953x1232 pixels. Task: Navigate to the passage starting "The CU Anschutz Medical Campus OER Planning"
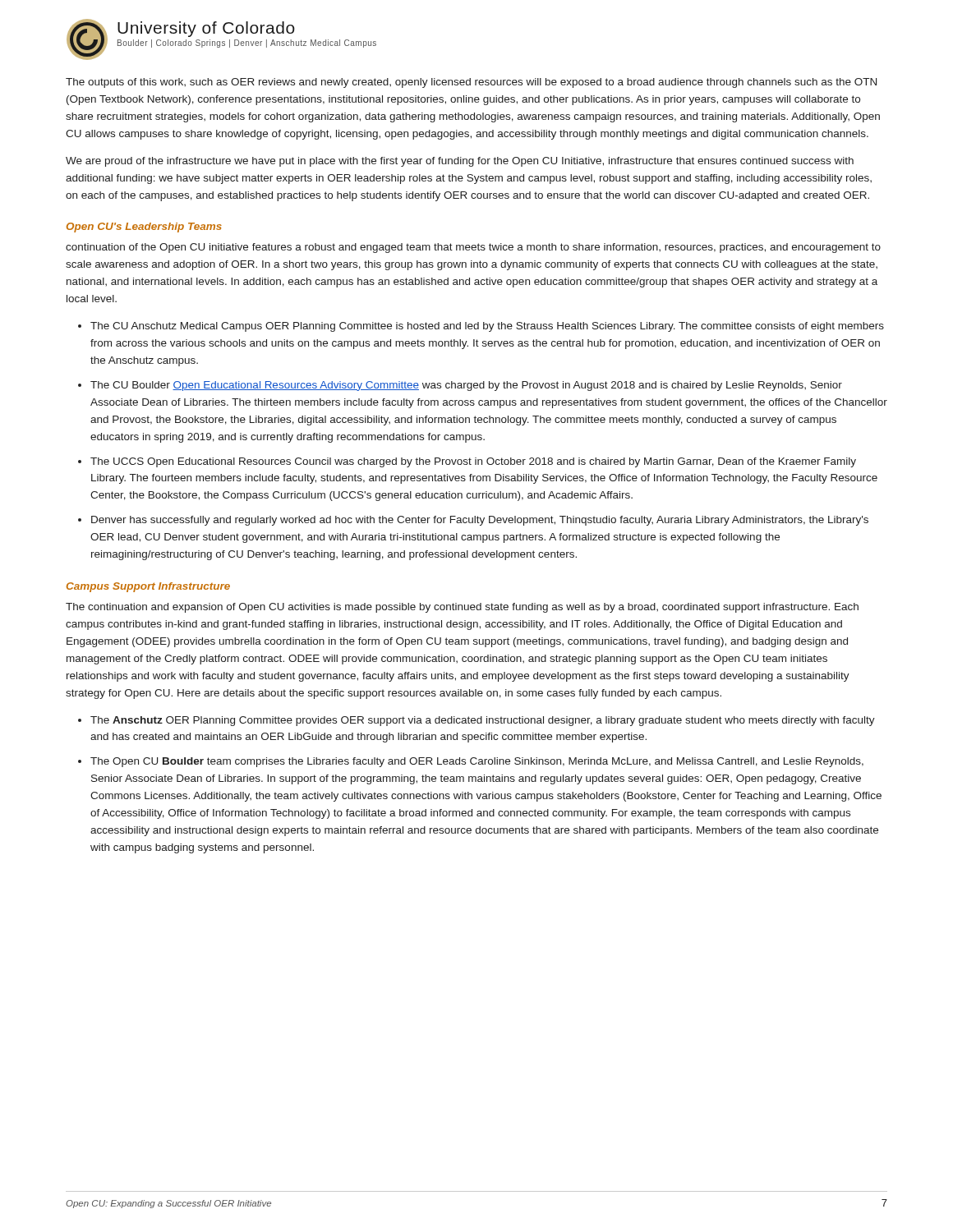[x=487, y=343]
